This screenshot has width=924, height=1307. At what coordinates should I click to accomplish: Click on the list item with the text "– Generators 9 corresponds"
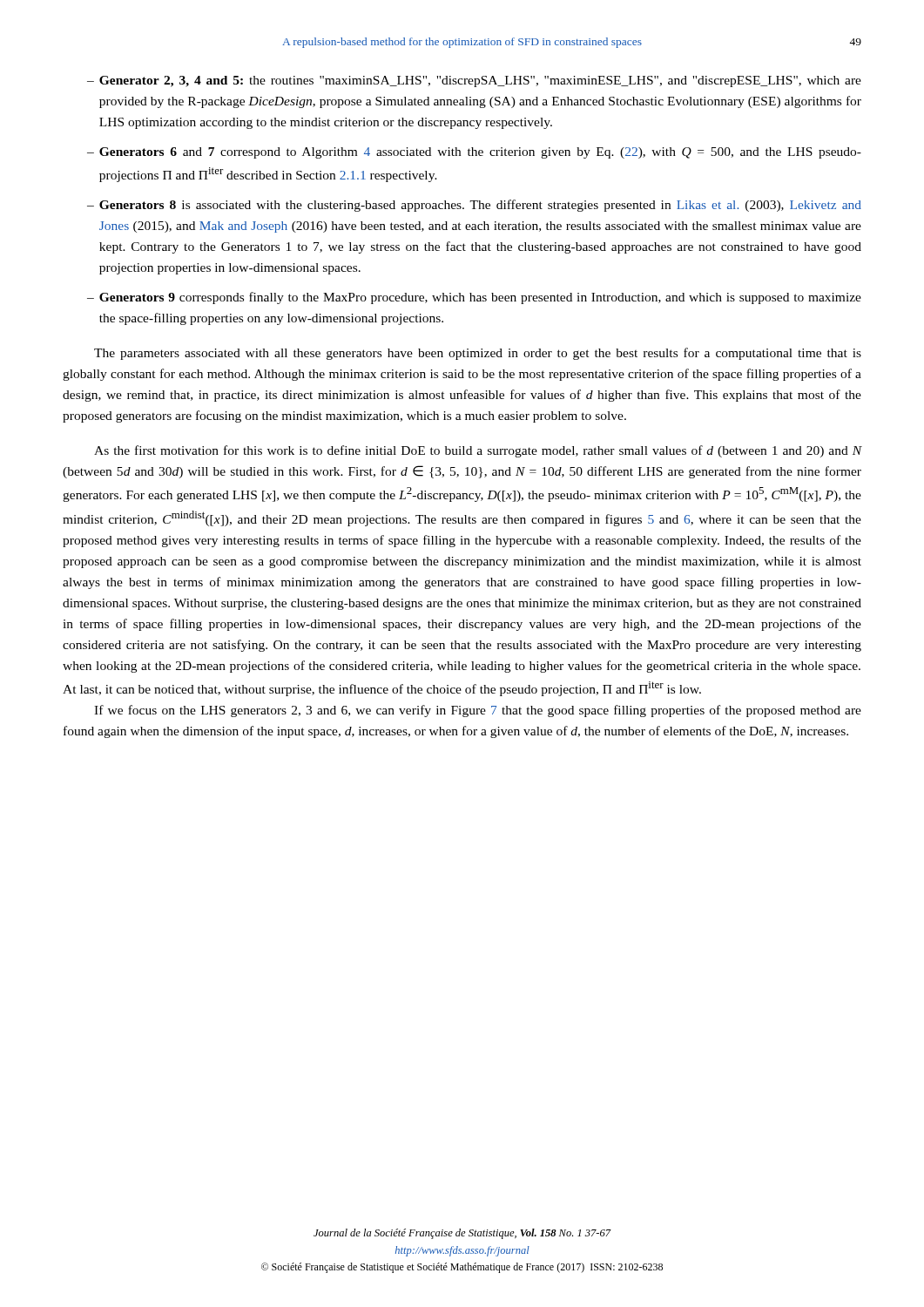474,308
